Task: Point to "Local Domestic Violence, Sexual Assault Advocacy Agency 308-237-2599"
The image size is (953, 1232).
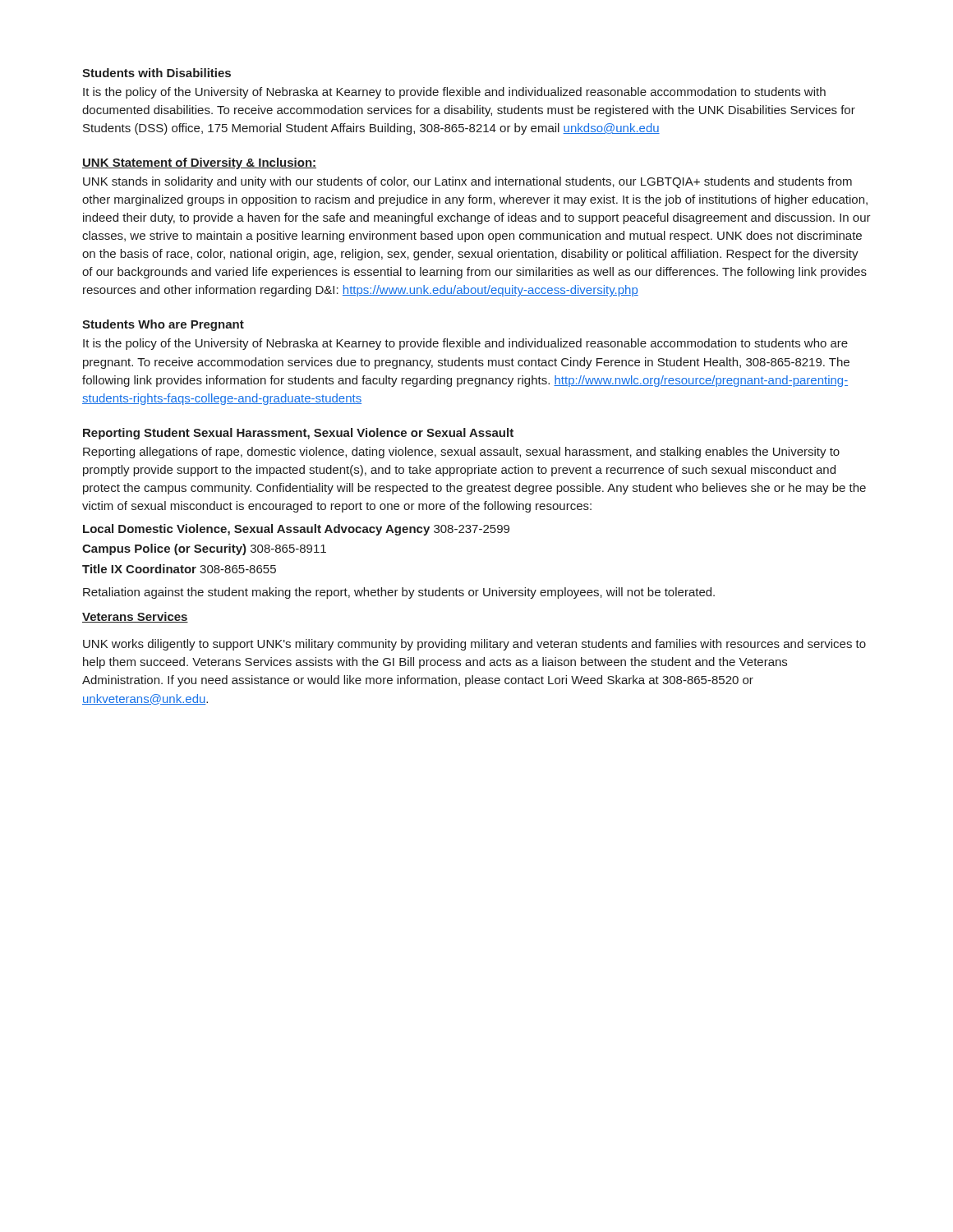Action: (296, 528)
